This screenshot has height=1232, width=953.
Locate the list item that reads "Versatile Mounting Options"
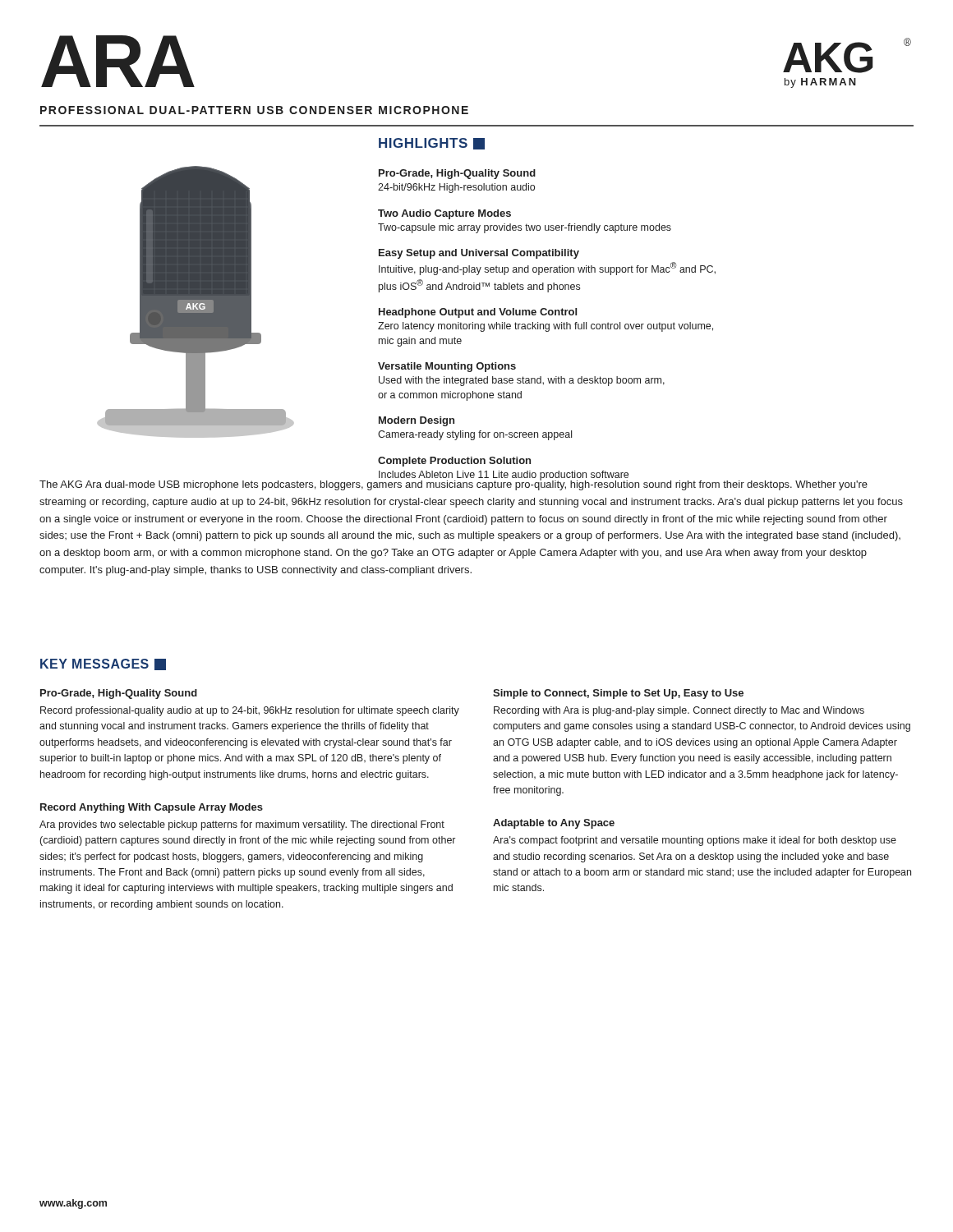tap(646, 381)
